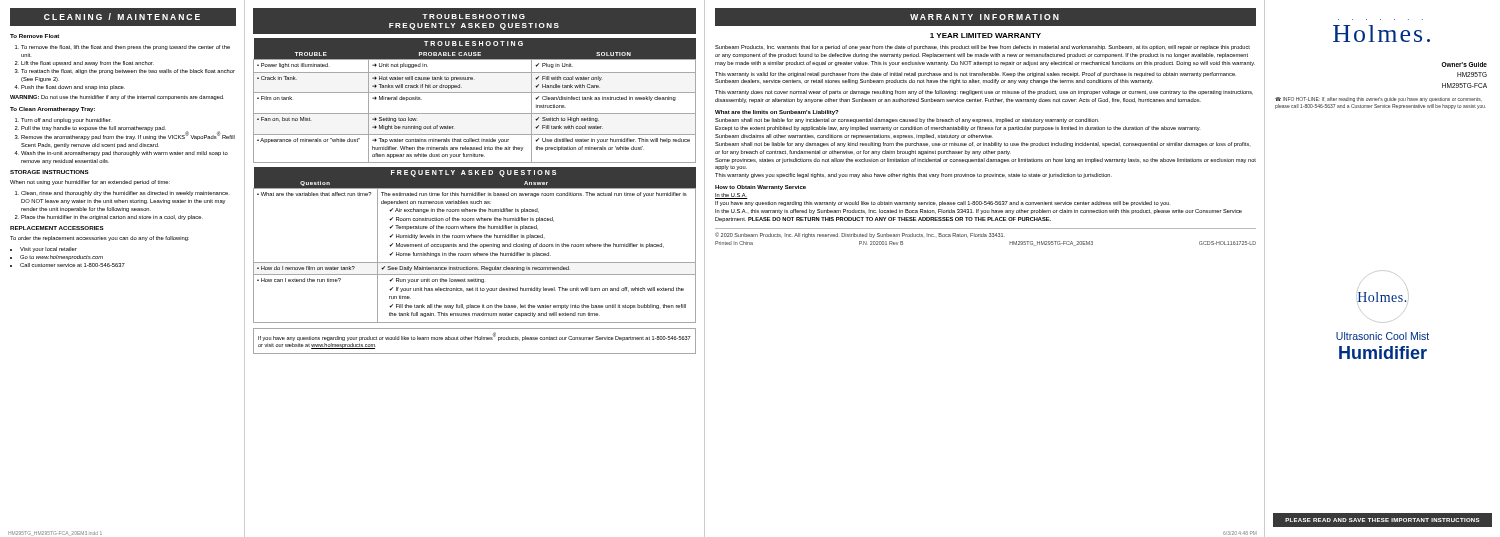Viewport: 1500px width, 537px height.
Task: Navigate to the element starting "To Remove Float To"
Action: (x=123, y=67)
